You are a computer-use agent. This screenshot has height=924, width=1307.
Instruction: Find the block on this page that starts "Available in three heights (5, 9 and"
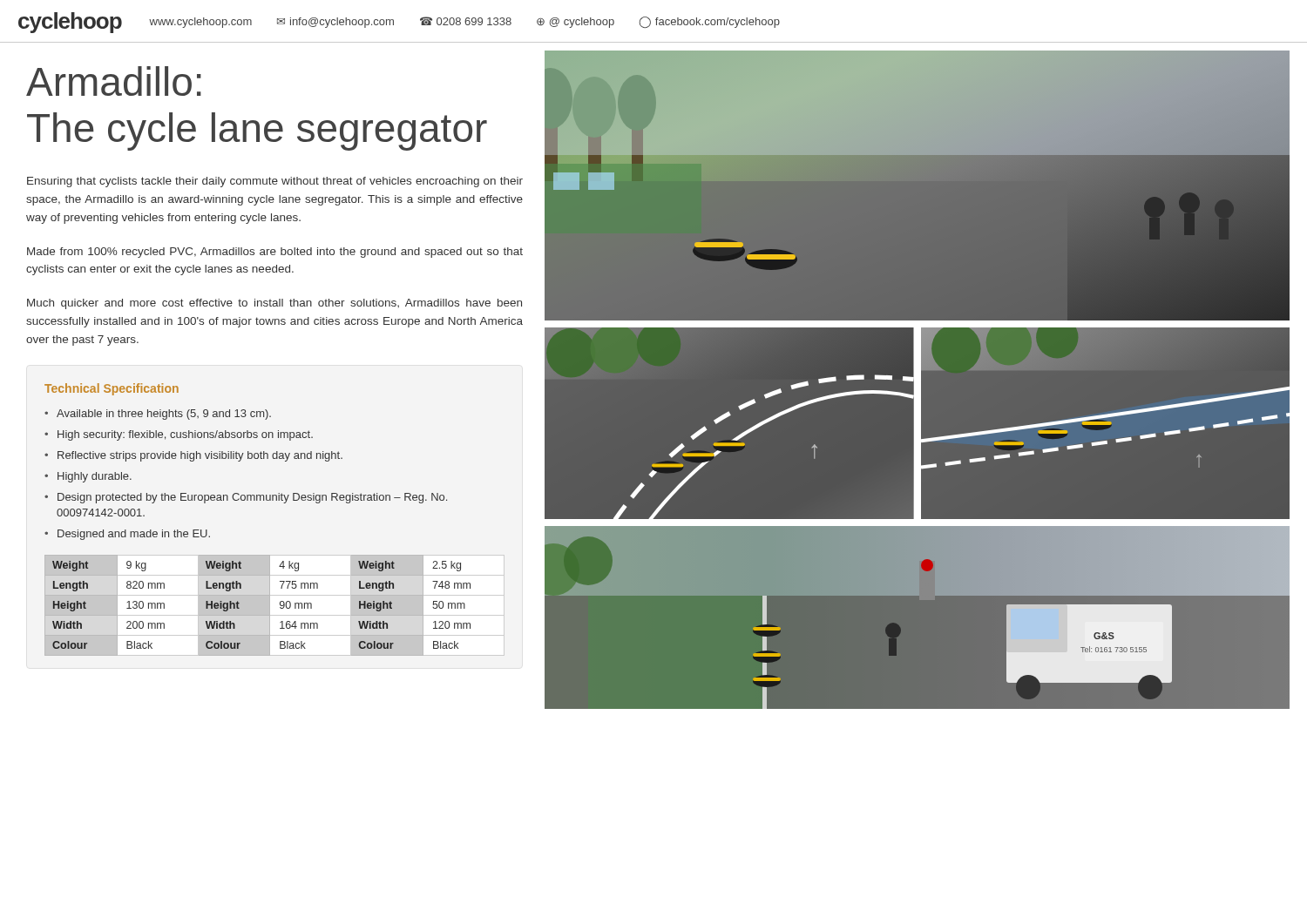point(274,414)
